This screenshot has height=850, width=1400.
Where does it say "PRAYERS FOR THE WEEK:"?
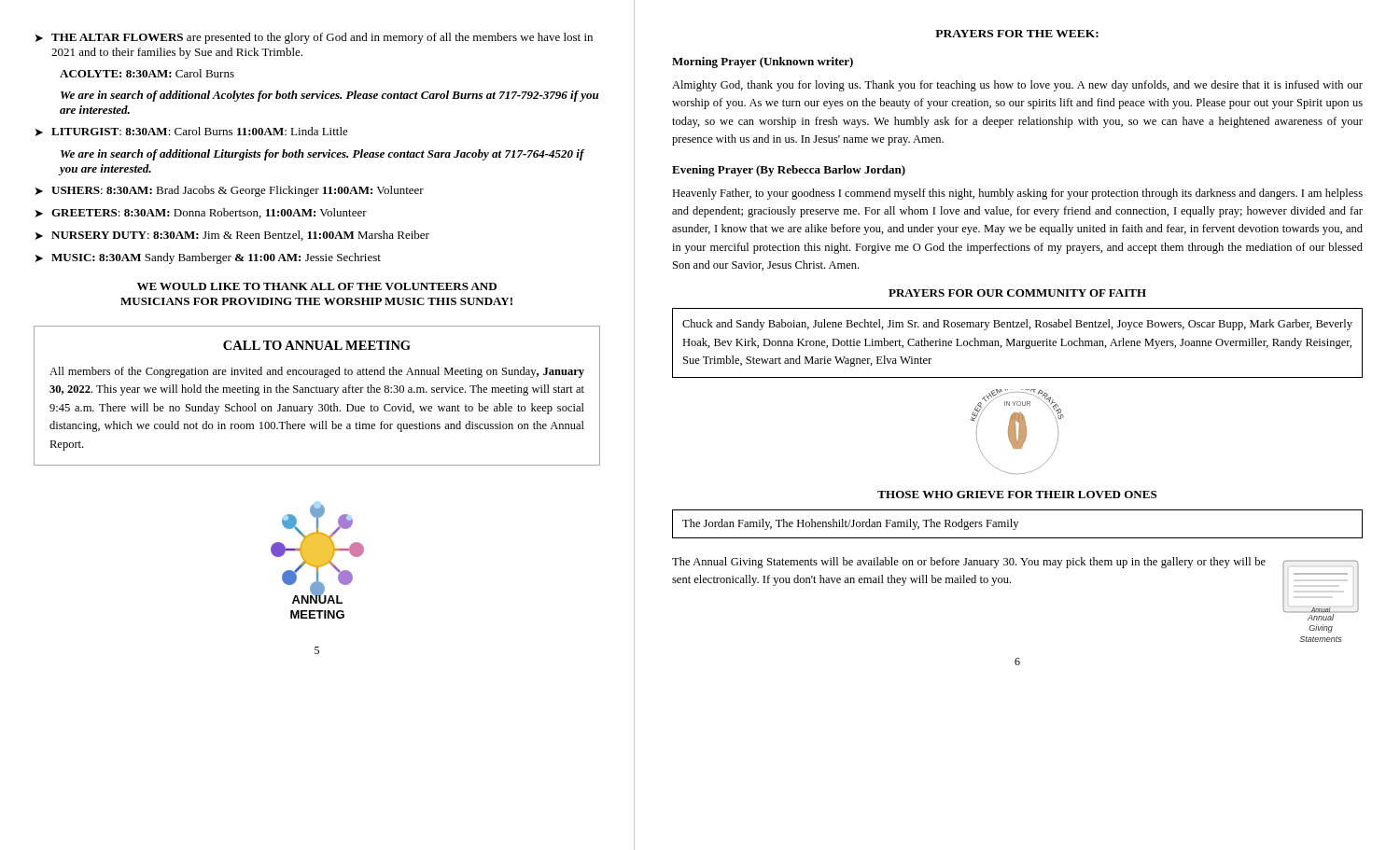[1017, 33]
